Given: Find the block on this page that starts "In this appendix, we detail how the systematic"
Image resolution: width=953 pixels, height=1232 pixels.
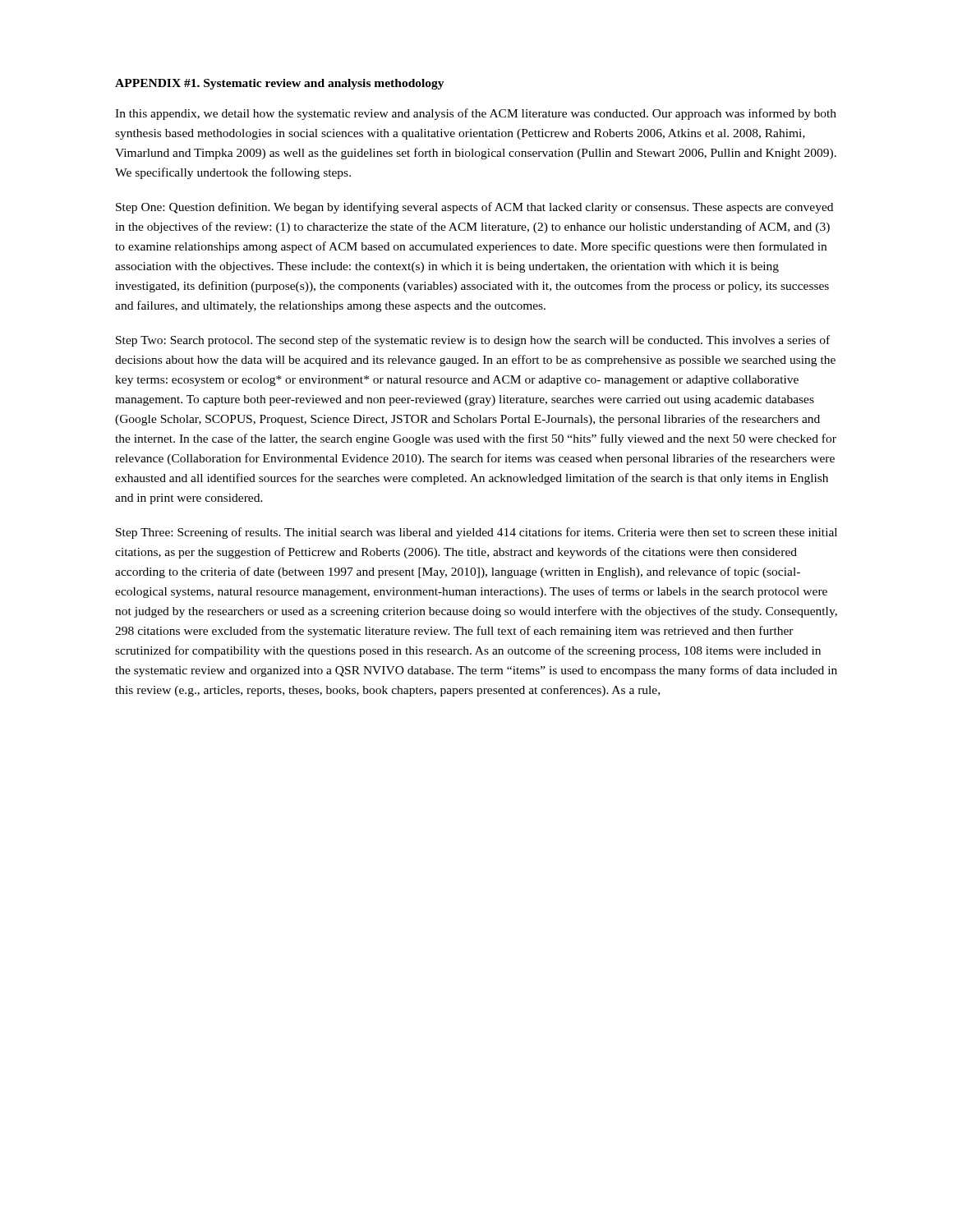Looking at the screenshot, I should pos(476,142).
